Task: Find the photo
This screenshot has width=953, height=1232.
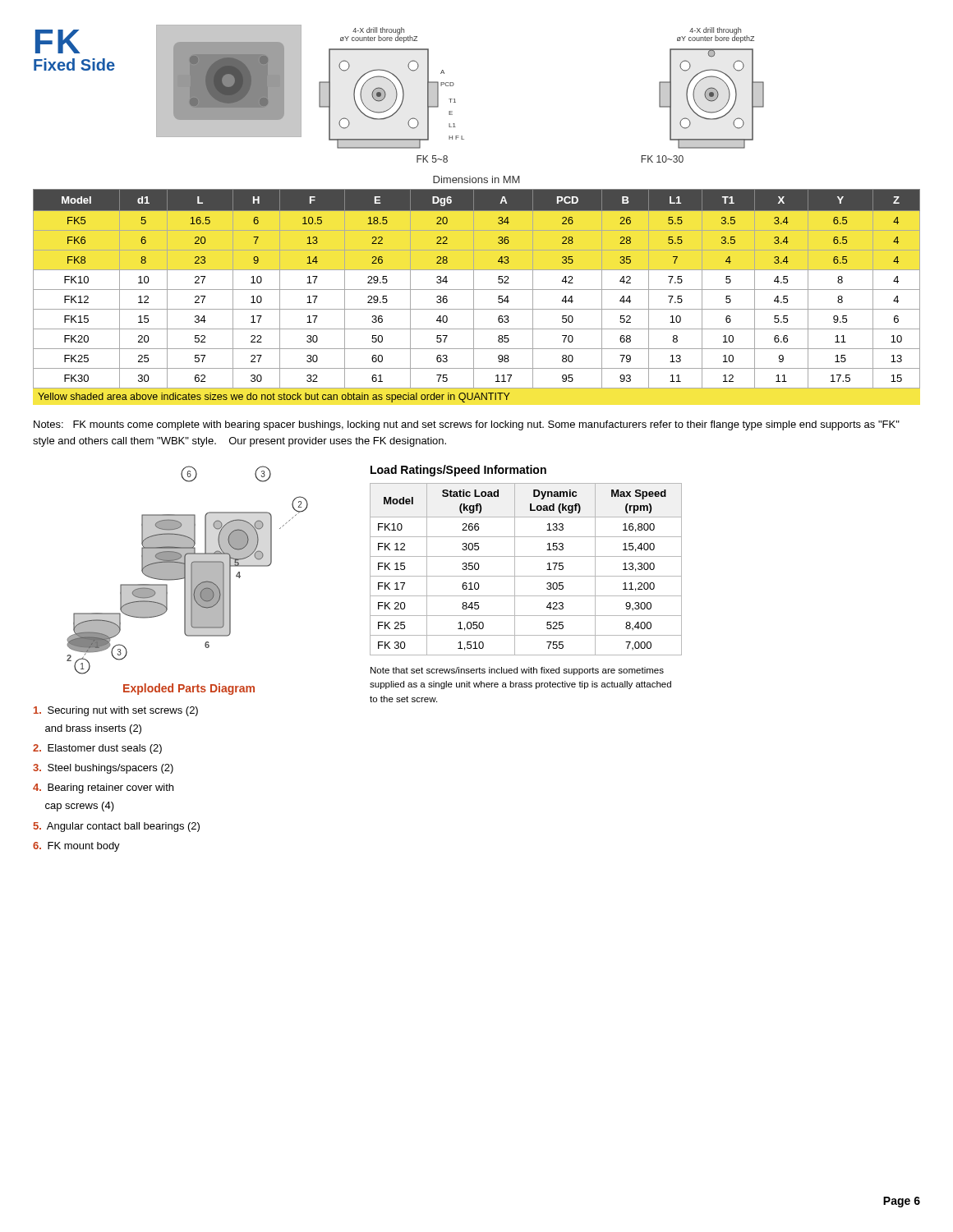Action: tap(229, 81)
